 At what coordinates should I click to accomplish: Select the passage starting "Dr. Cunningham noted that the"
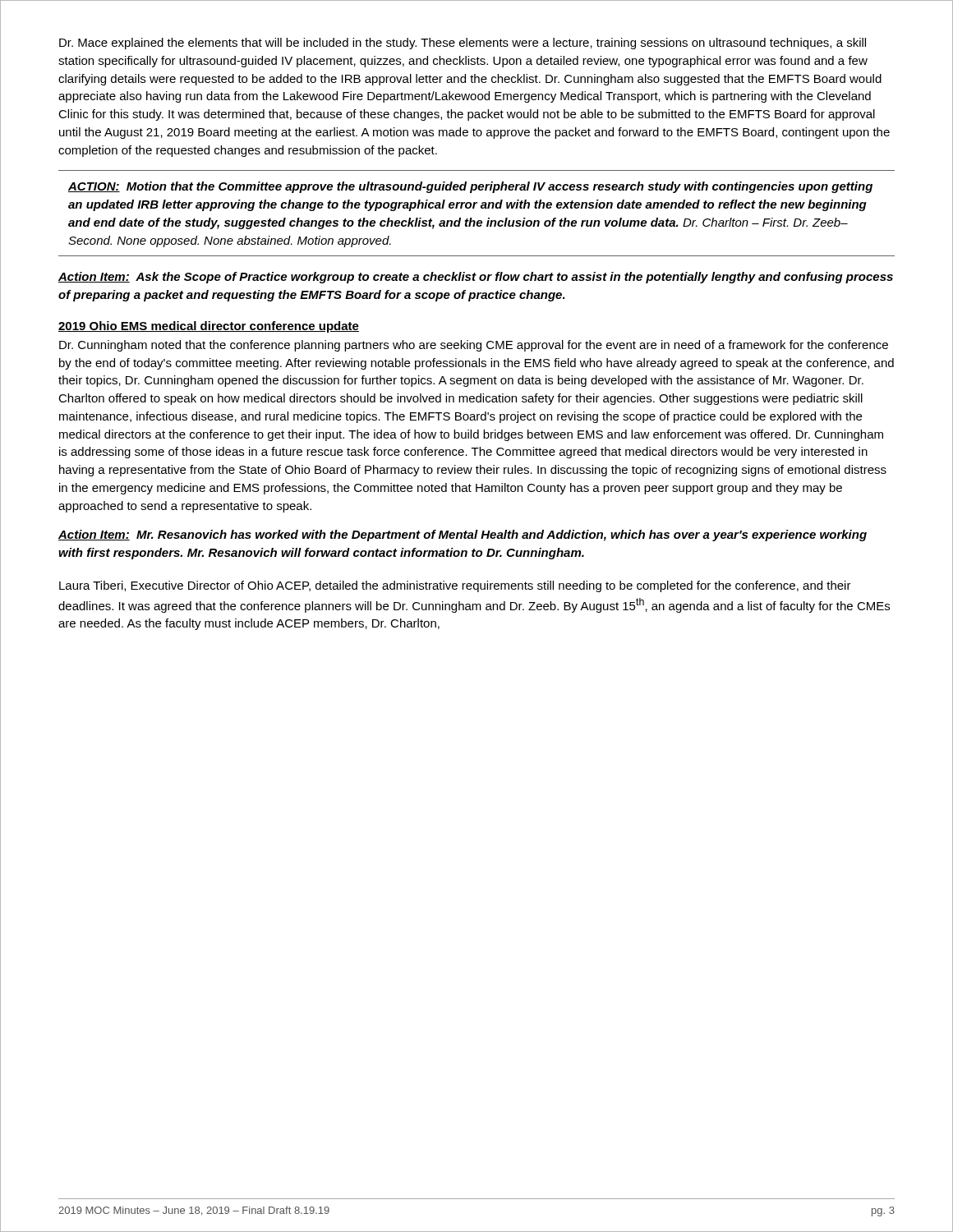pyautogui.click(x=476, y=425)
